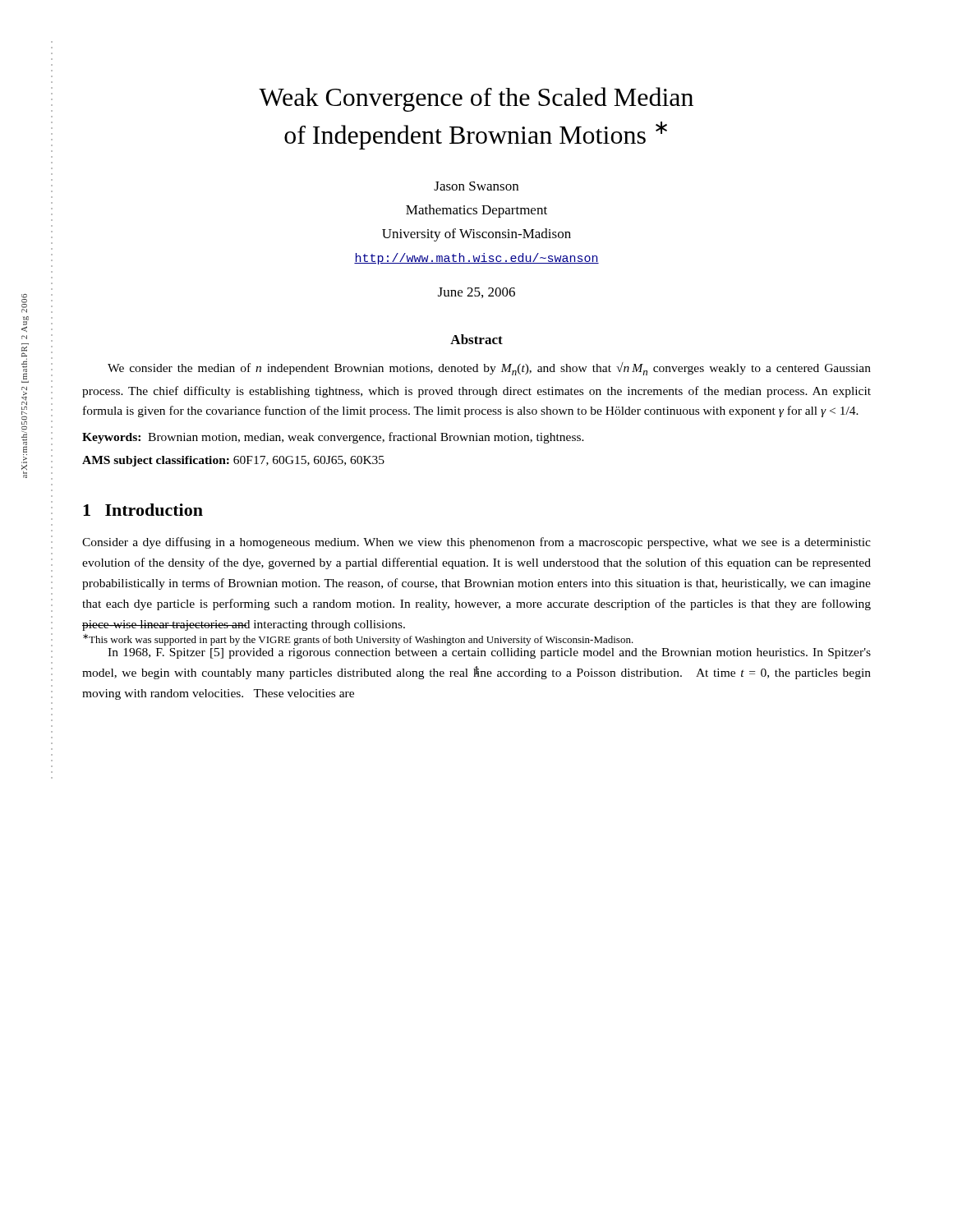Find a footnote
The width and height of the screenshot is (953, 1232).
pos(358,638)
